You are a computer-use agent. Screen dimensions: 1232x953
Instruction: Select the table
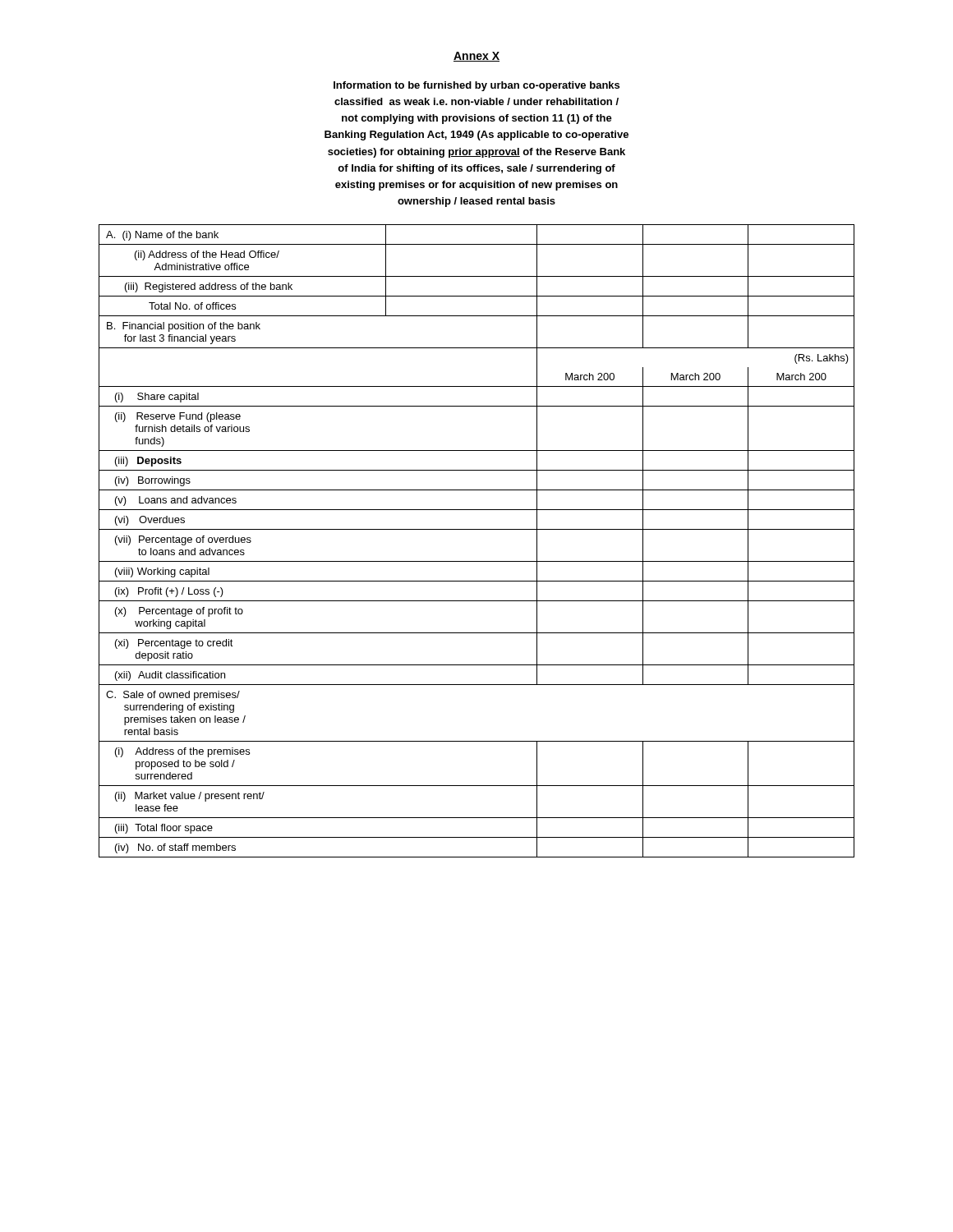(476, 541)
